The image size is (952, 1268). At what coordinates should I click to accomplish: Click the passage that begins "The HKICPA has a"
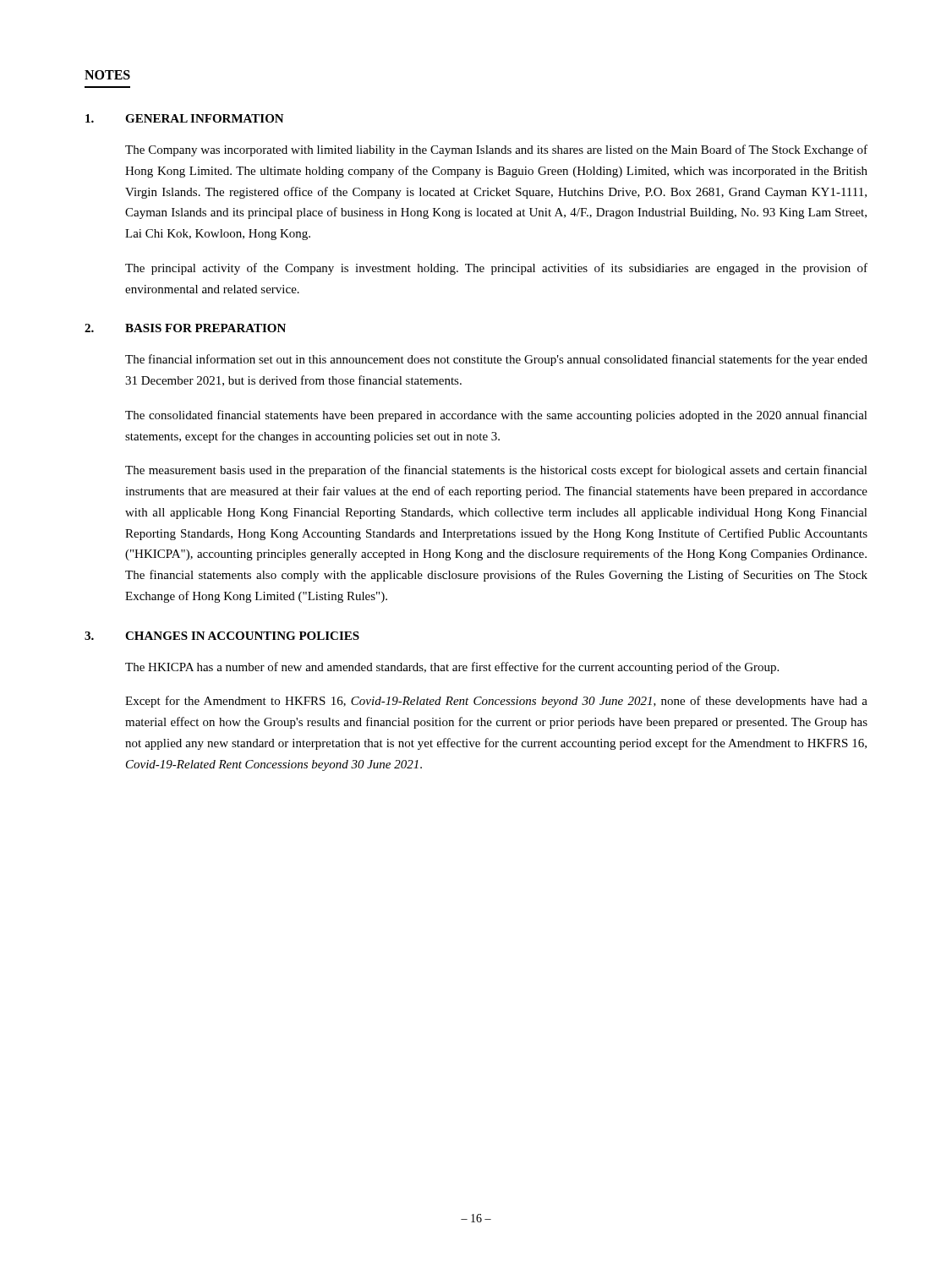(452, 667)
